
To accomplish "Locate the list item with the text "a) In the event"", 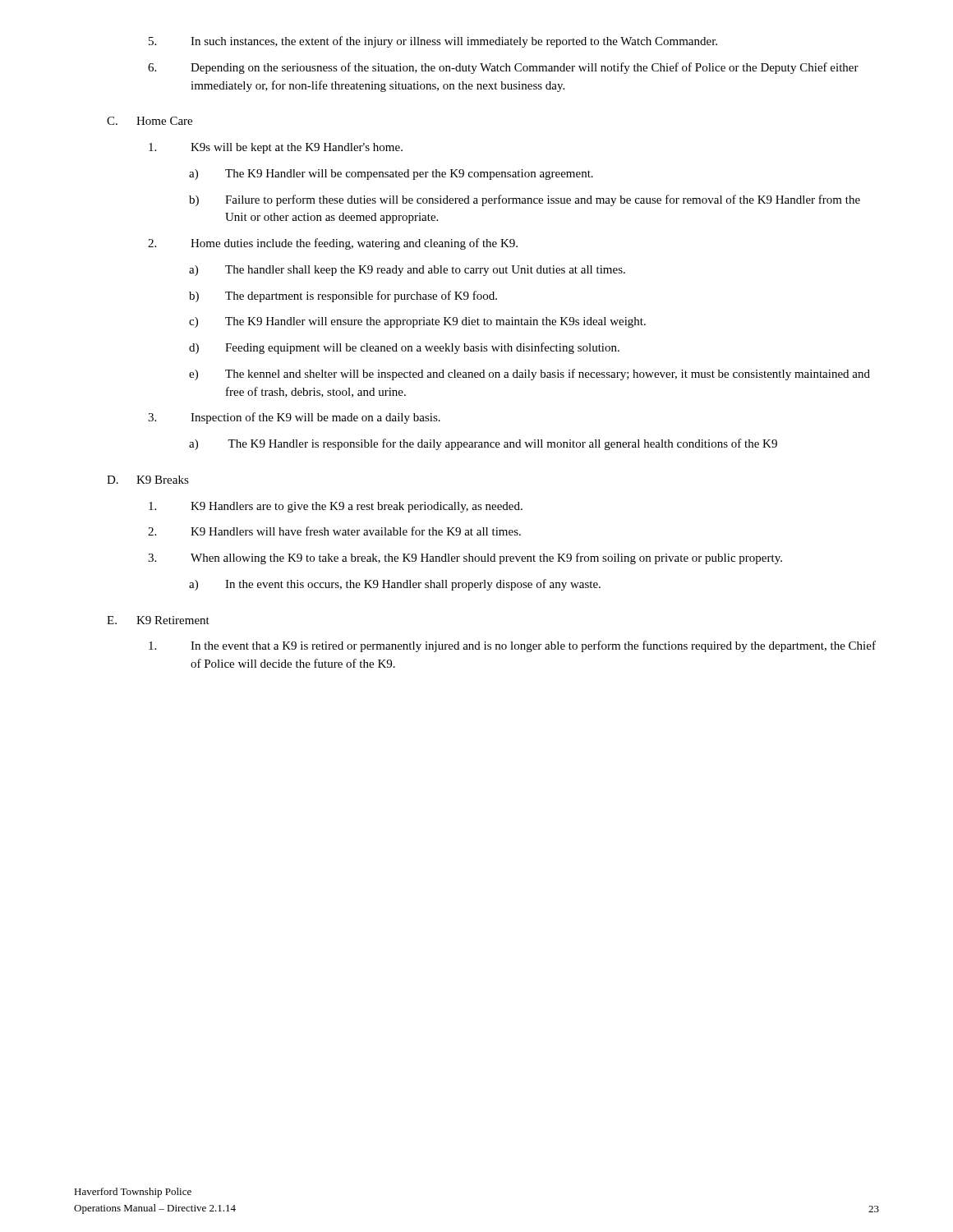I will pos(395,585).
